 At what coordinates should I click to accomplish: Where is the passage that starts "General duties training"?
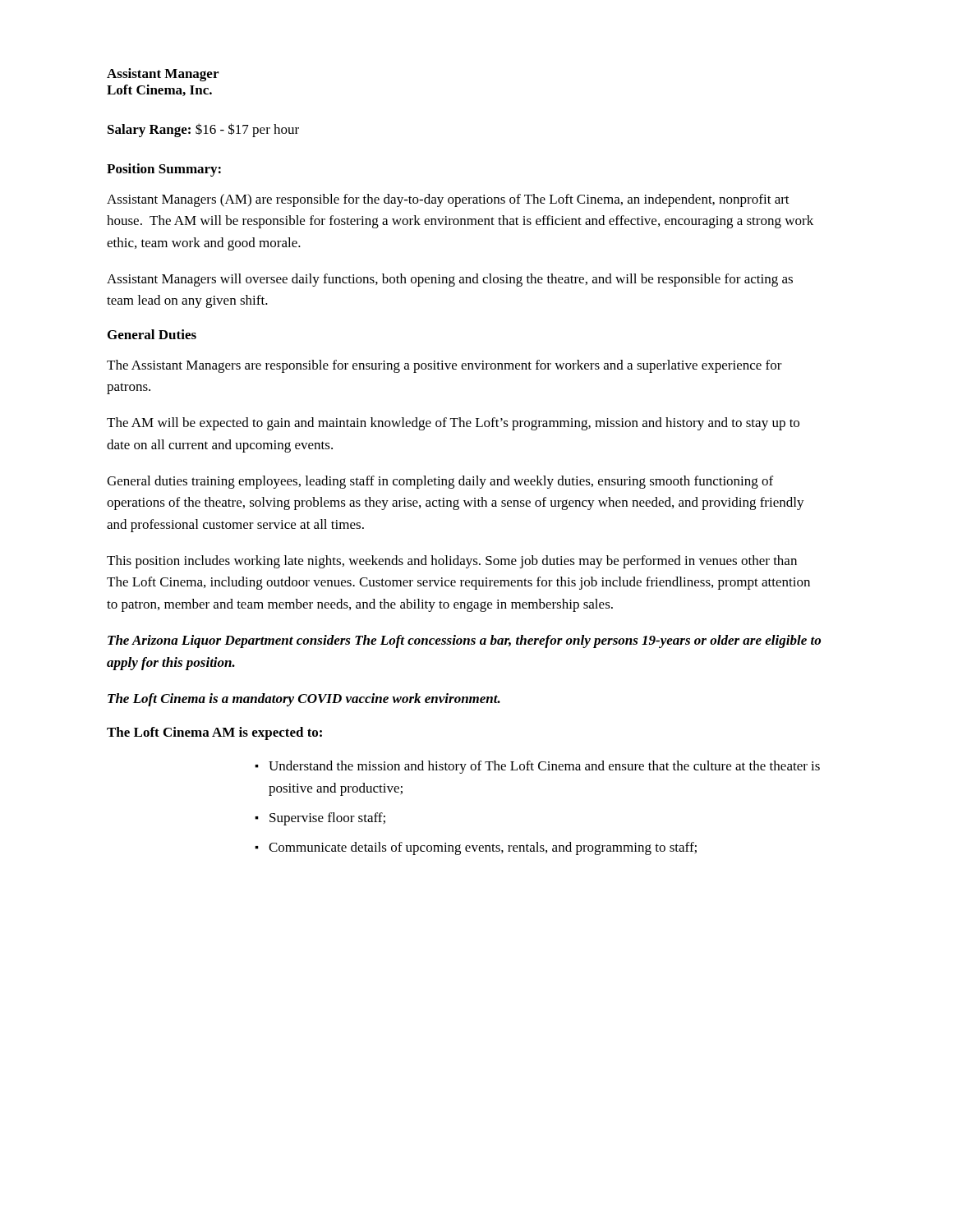[x=455, y=503]
